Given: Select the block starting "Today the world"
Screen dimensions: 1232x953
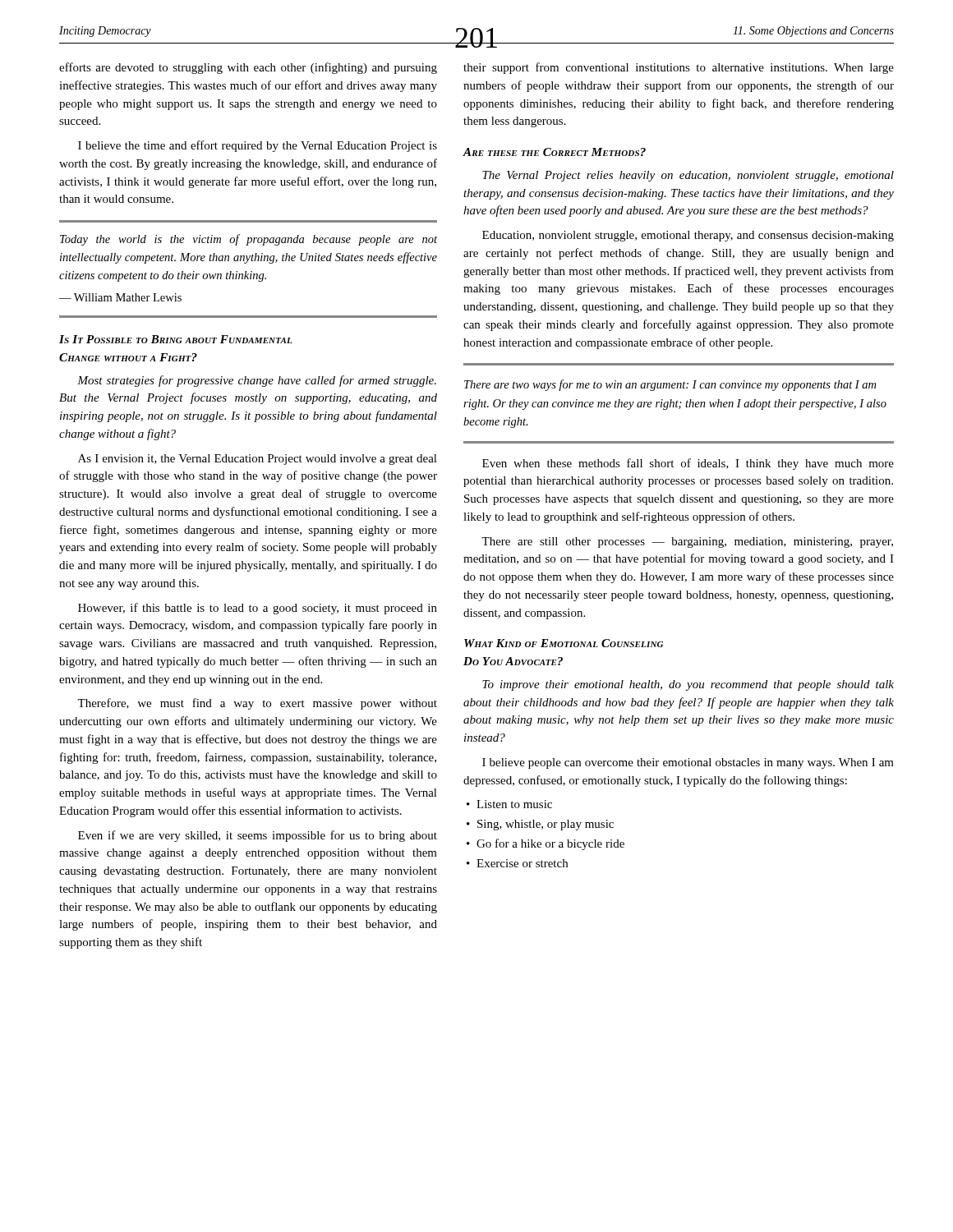Looking at the screenshot, I should 248,269.
